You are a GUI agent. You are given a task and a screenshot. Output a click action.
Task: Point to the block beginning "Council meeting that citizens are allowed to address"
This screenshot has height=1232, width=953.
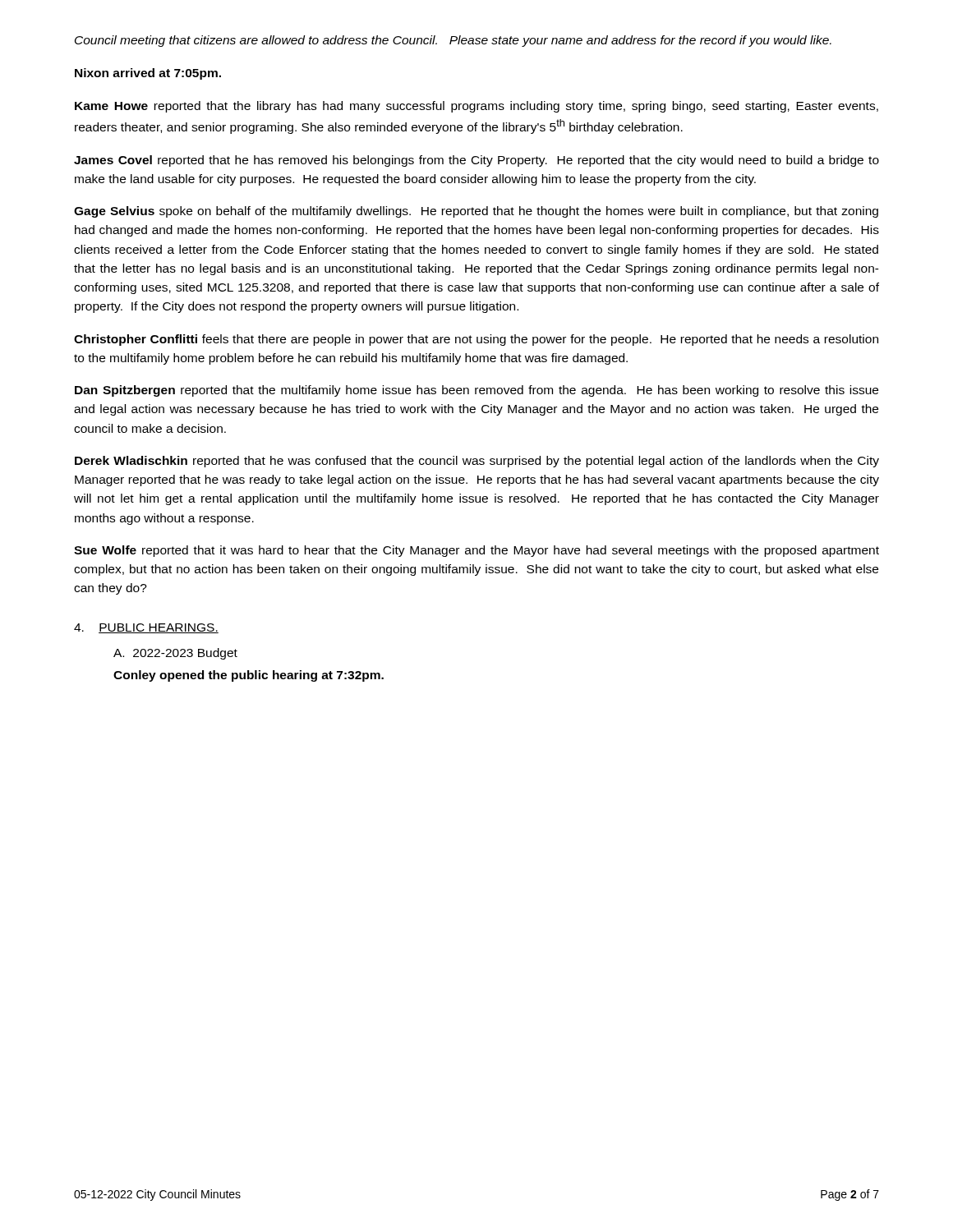coord(453,40)
